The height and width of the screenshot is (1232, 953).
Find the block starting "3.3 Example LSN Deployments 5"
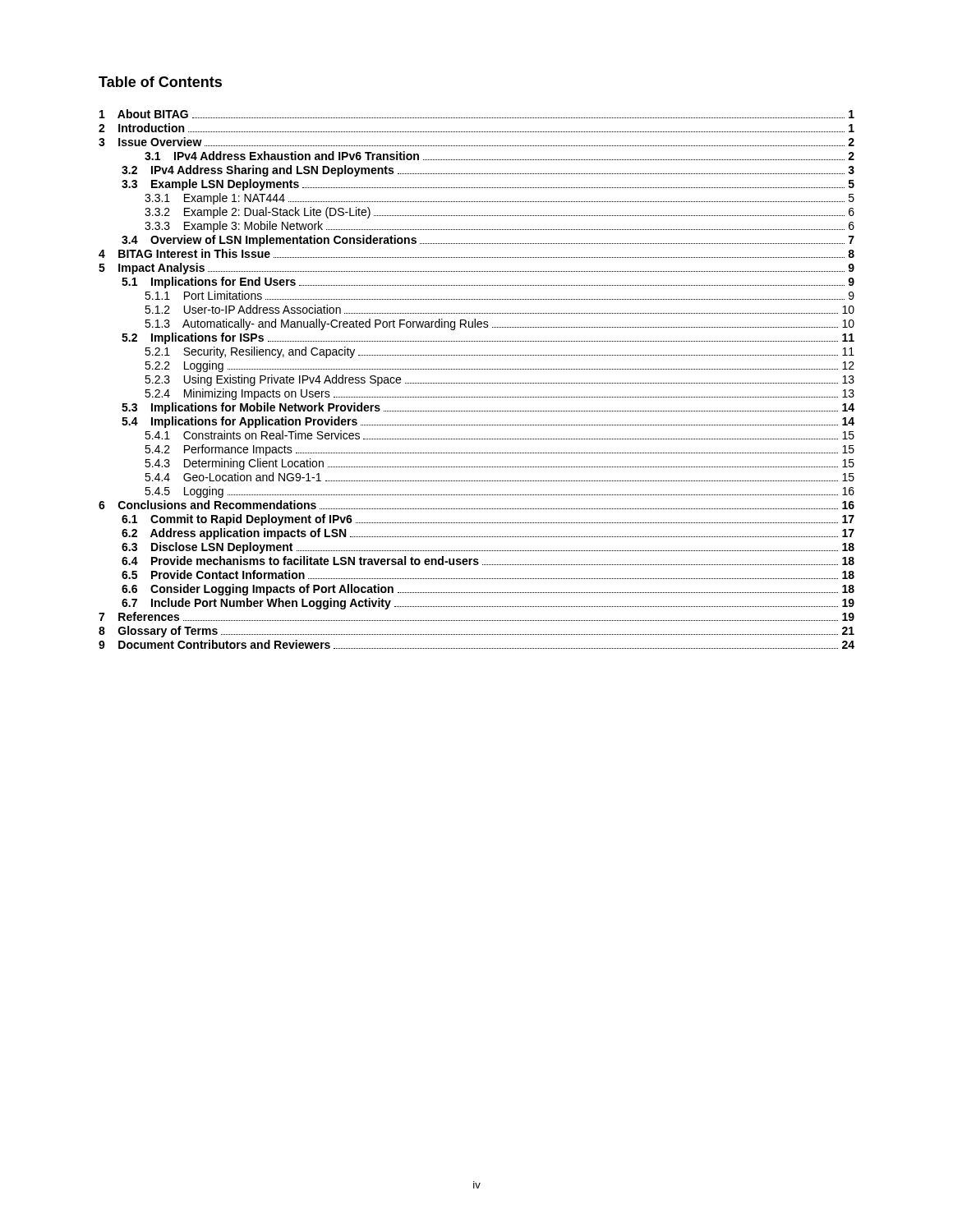476,184
